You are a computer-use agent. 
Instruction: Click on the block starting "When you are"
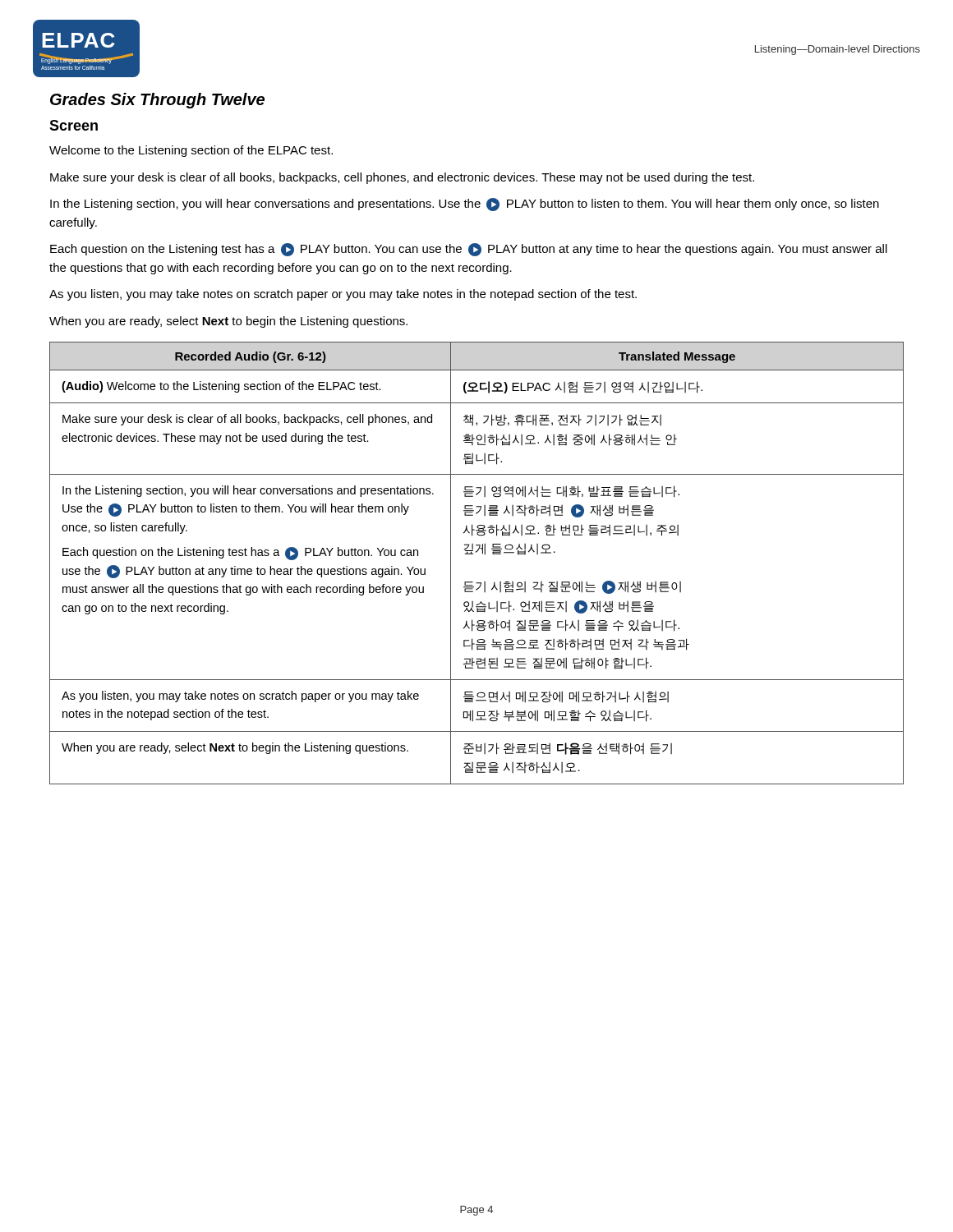click(229, 320)
